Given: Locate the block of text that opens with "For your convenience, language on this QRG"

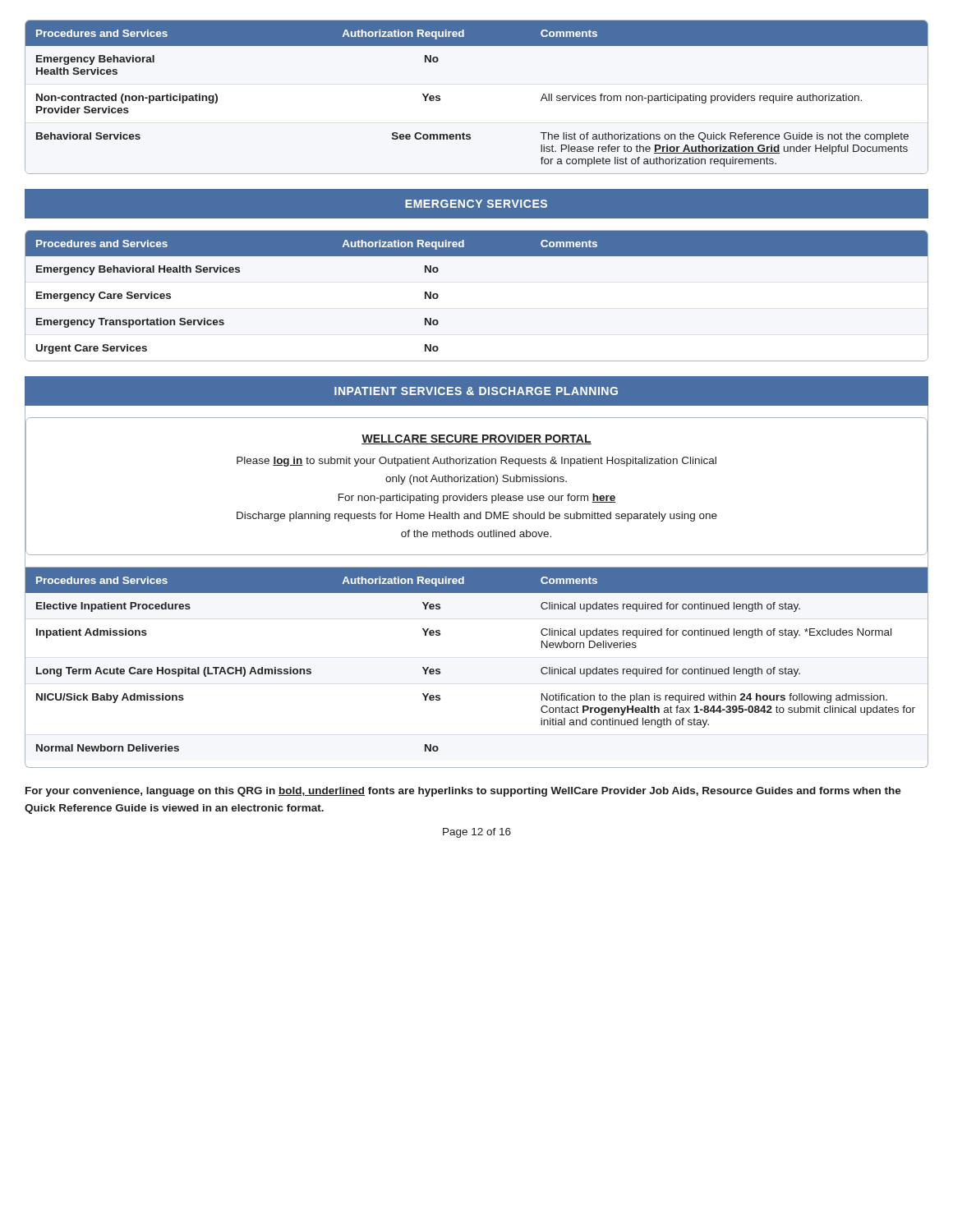Looking at the screenshot, I should click(463, 799).
